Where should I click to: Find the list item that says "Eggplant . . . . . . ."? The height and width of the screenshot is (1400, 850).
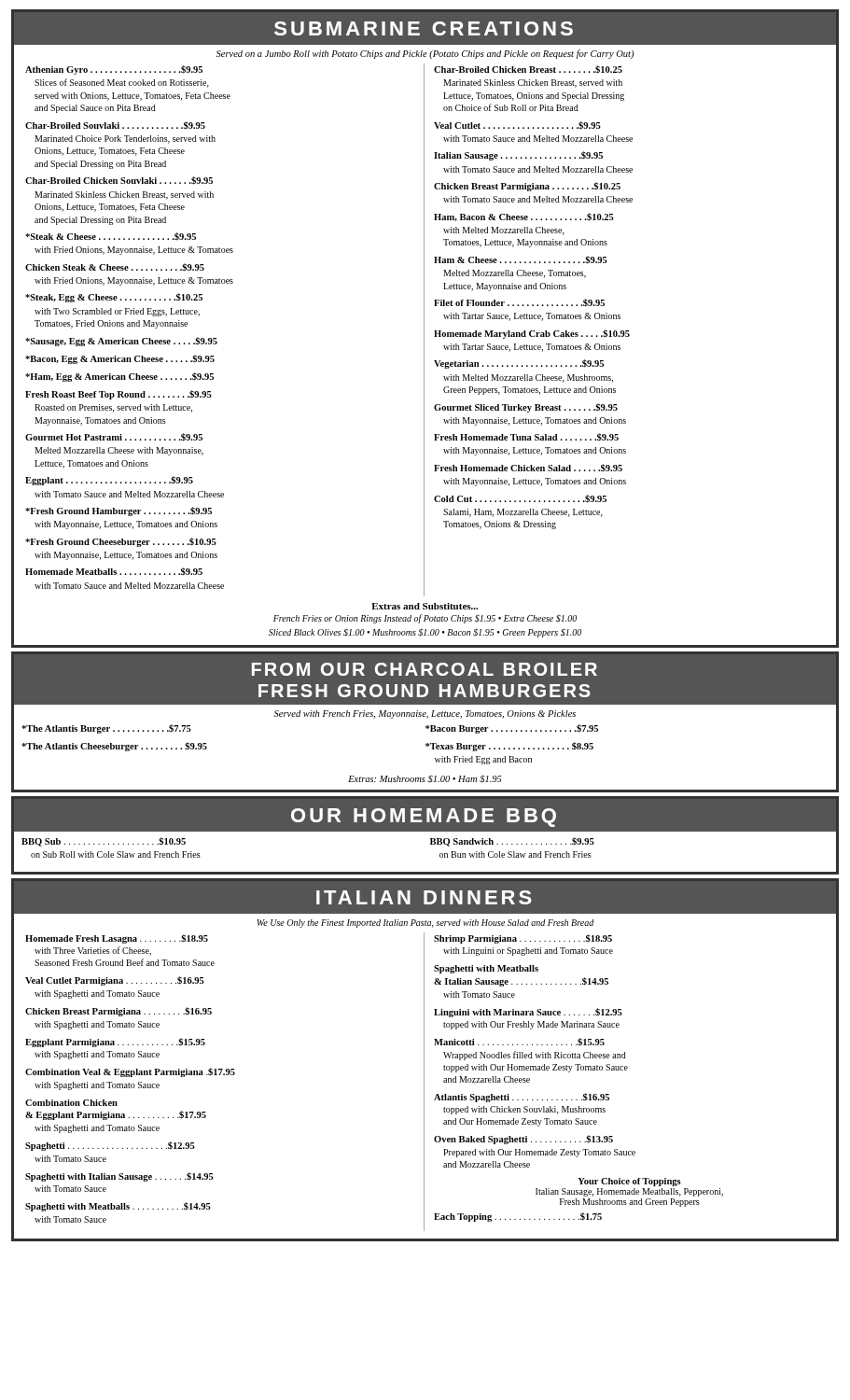(221, 488)
